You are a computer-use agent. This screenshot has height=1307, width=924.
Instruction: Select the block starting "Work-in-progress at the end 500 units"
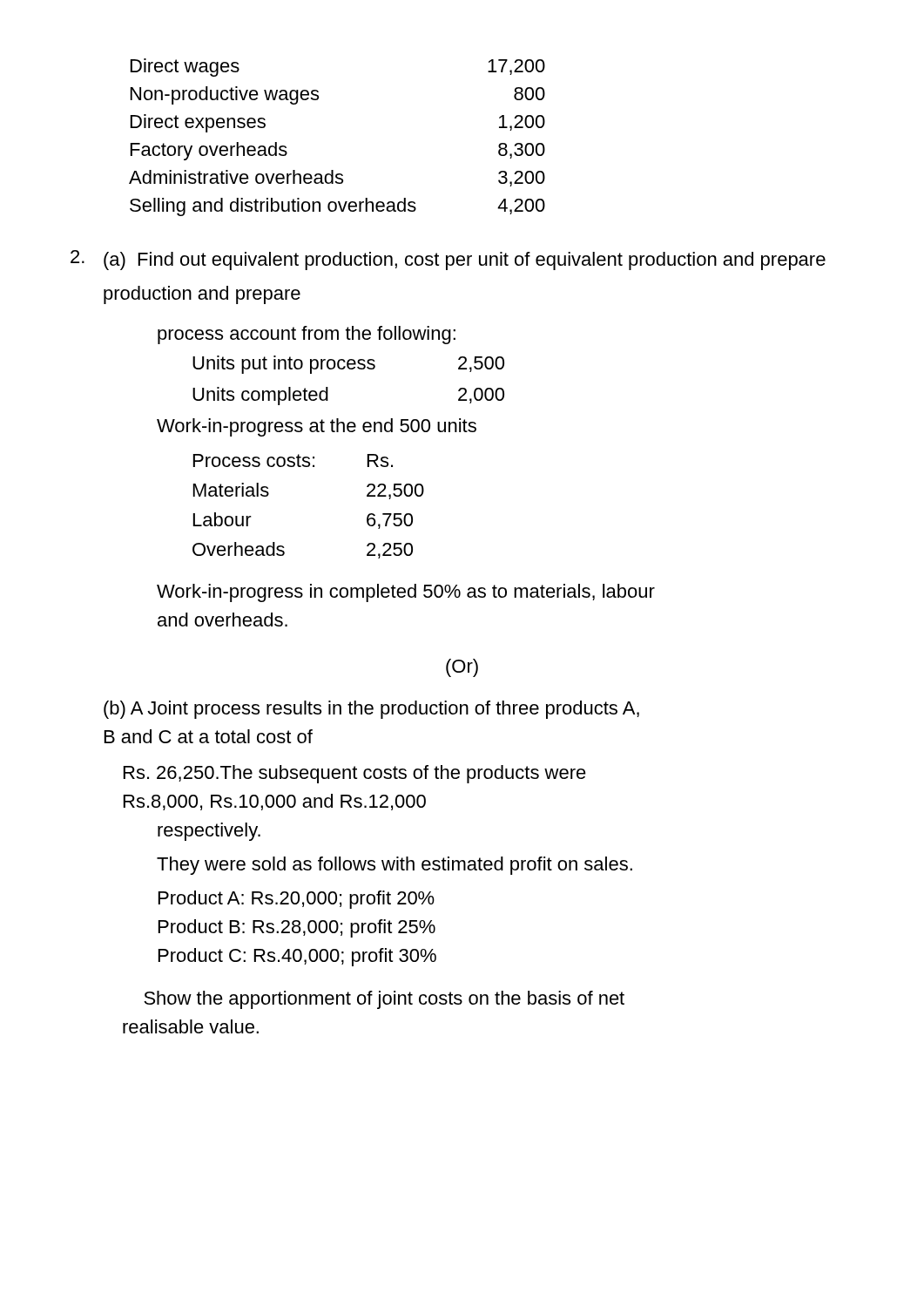point(317,426)
